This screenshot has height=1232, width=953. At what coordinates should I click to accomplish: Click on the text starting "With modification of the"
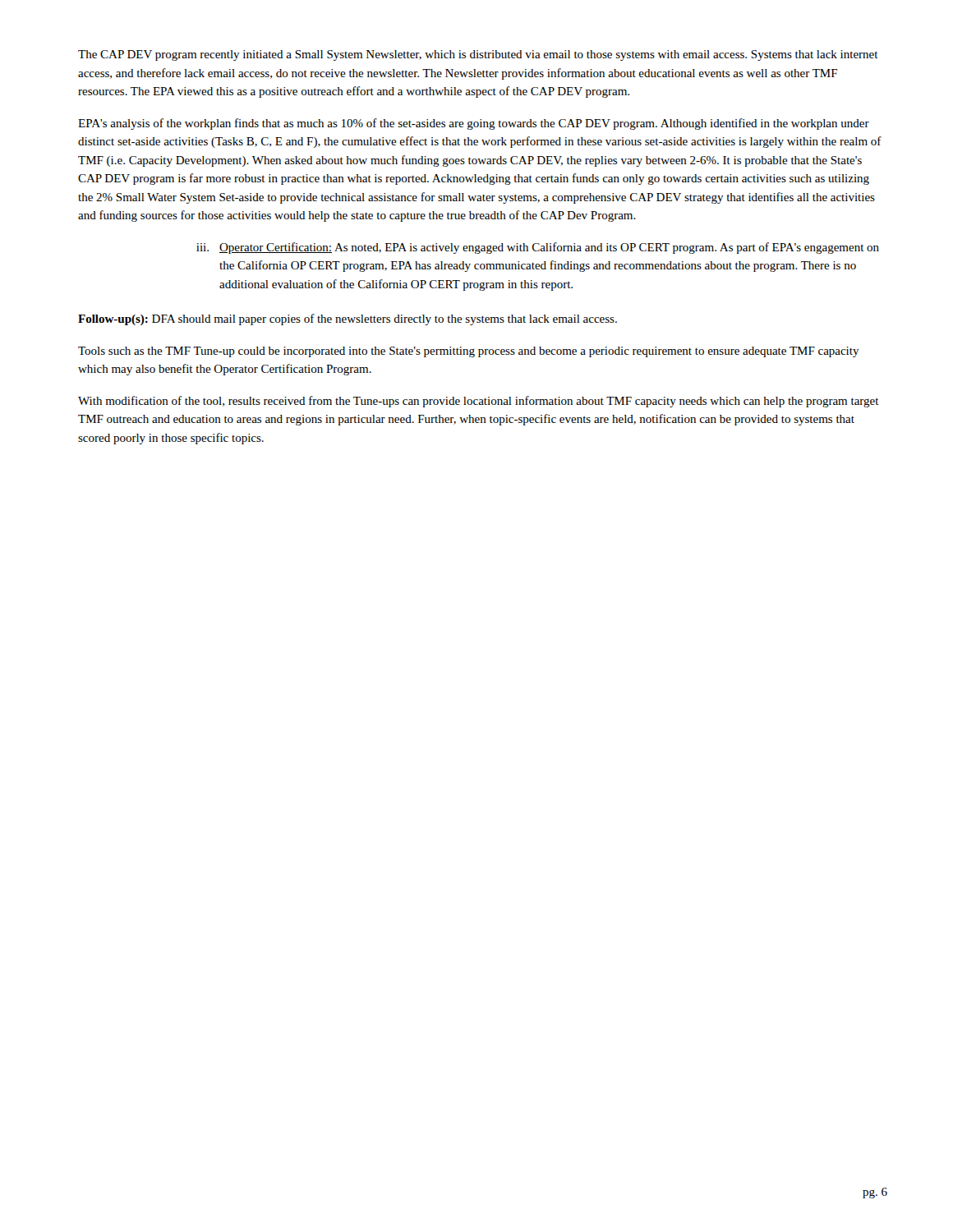tap(478, 419)
